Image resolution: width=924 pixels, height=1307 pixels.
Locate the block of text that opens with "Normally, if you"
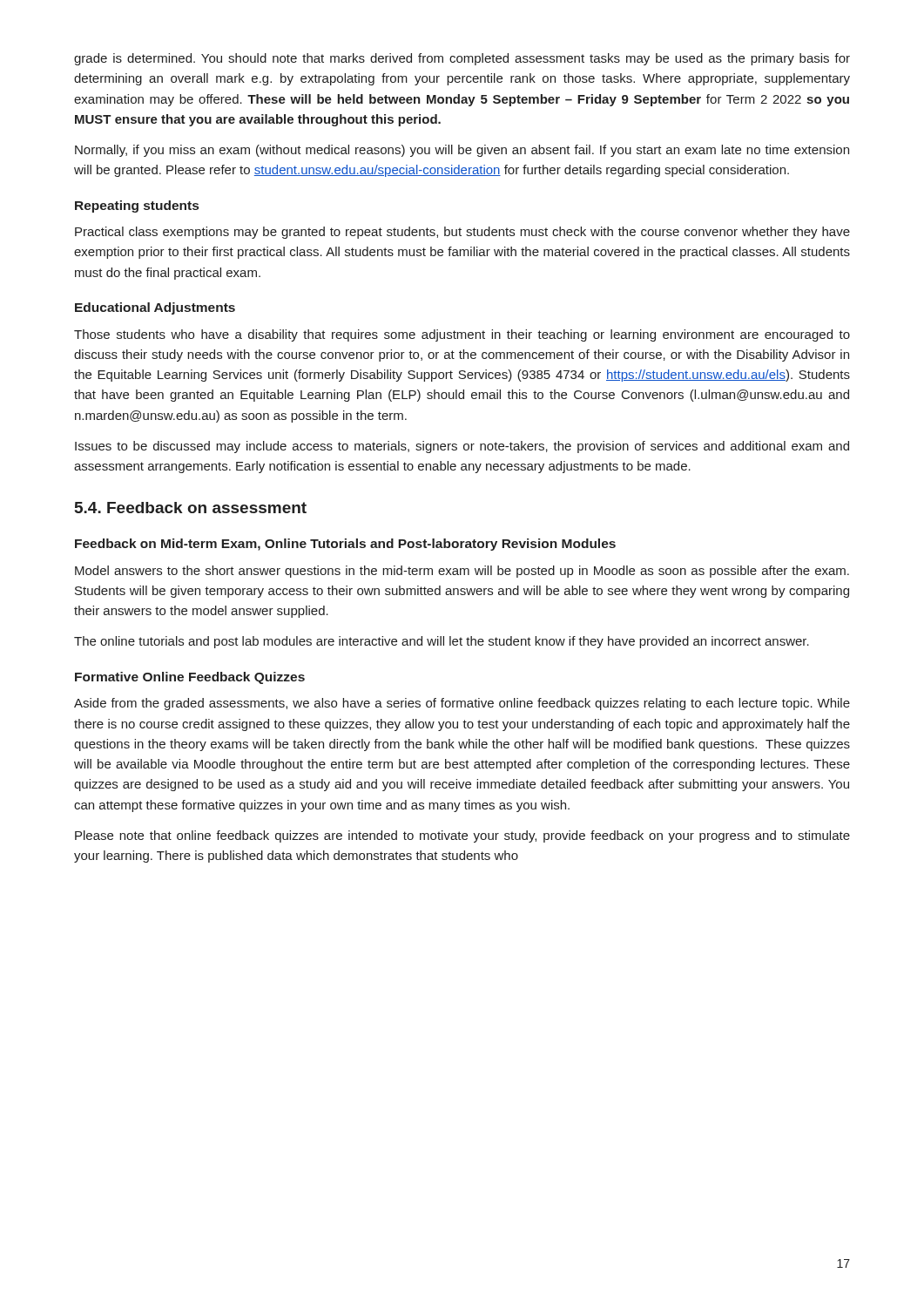[462, 160]
